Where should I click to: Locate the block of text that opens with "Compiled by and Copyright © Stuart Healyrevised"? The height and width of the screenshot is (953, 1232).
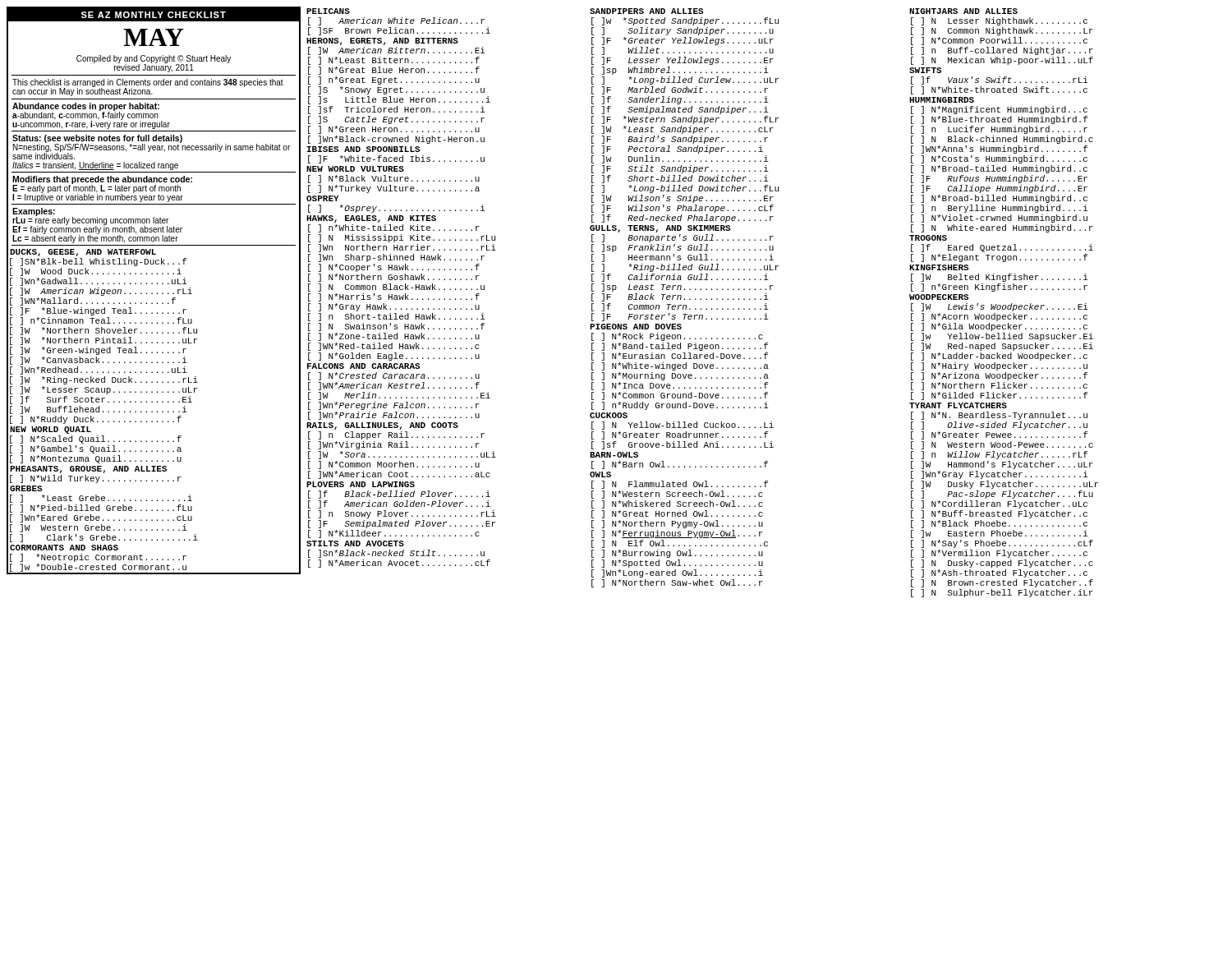click(x=154, y=63)
